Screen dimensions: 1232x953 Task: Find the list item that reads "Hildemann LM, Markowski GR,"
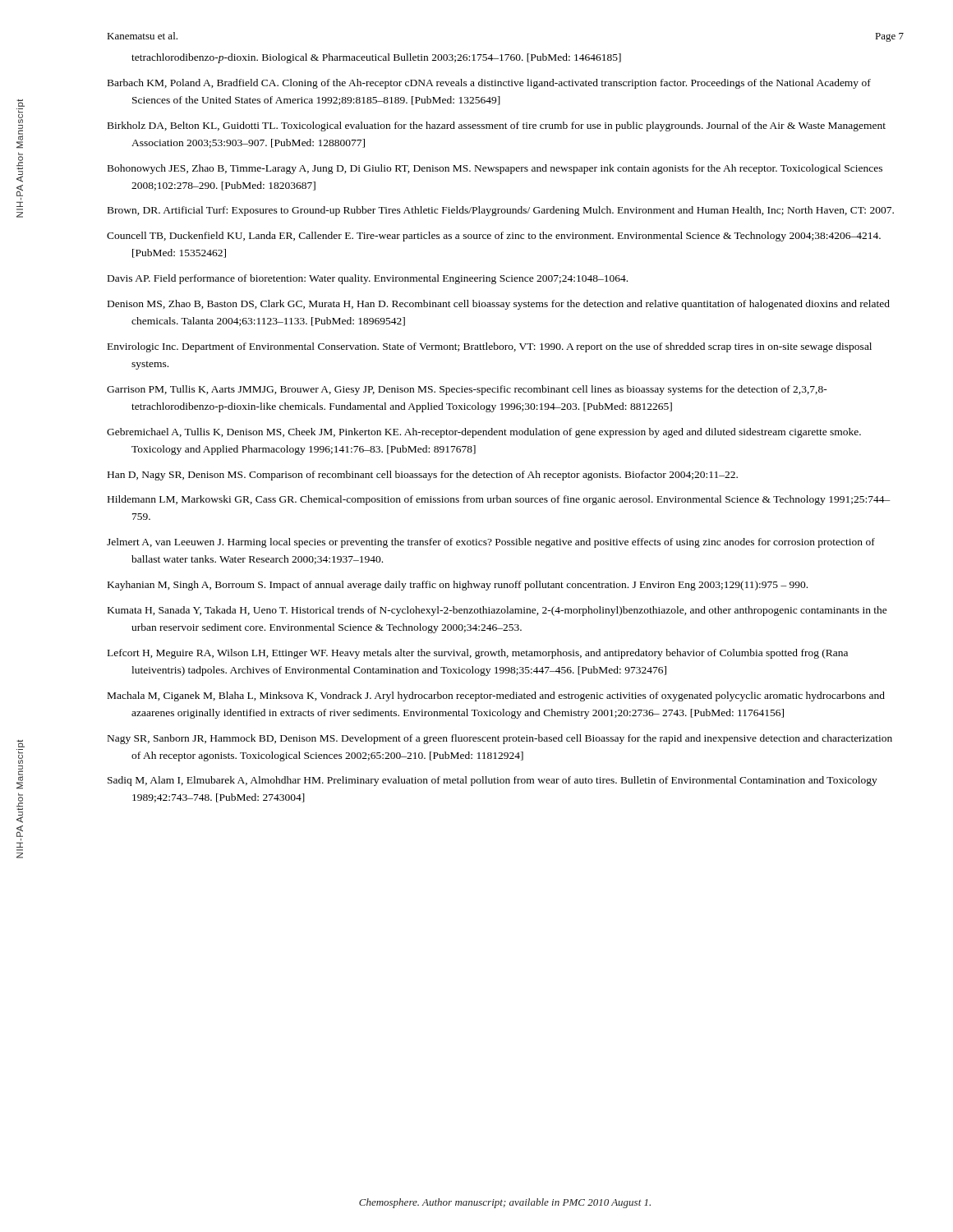(x=498, y=508)
